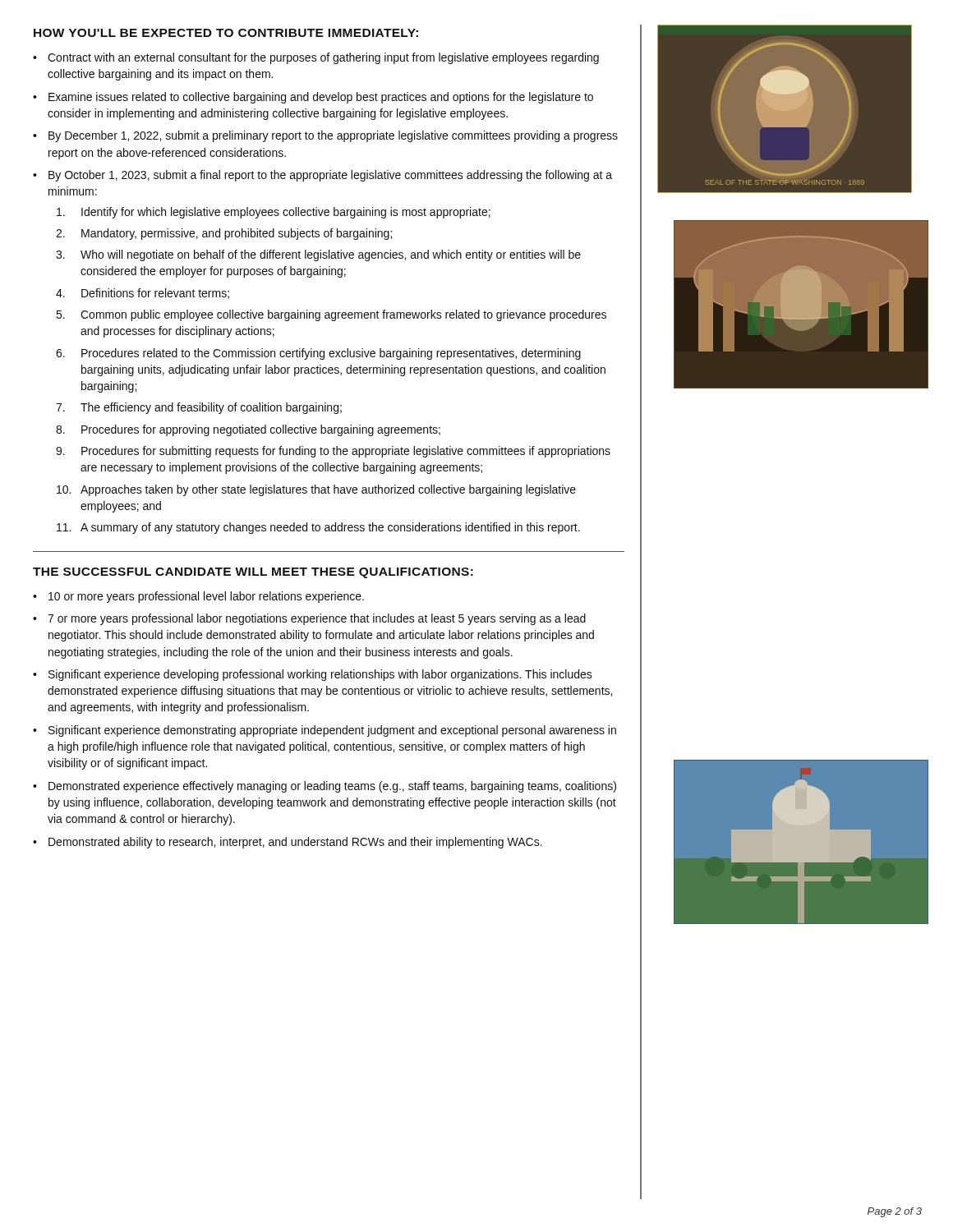This screenshot has width=953, height=1232.
Task: Select the list item with the text "4.Definitions for relevant"
Action: 143,293
